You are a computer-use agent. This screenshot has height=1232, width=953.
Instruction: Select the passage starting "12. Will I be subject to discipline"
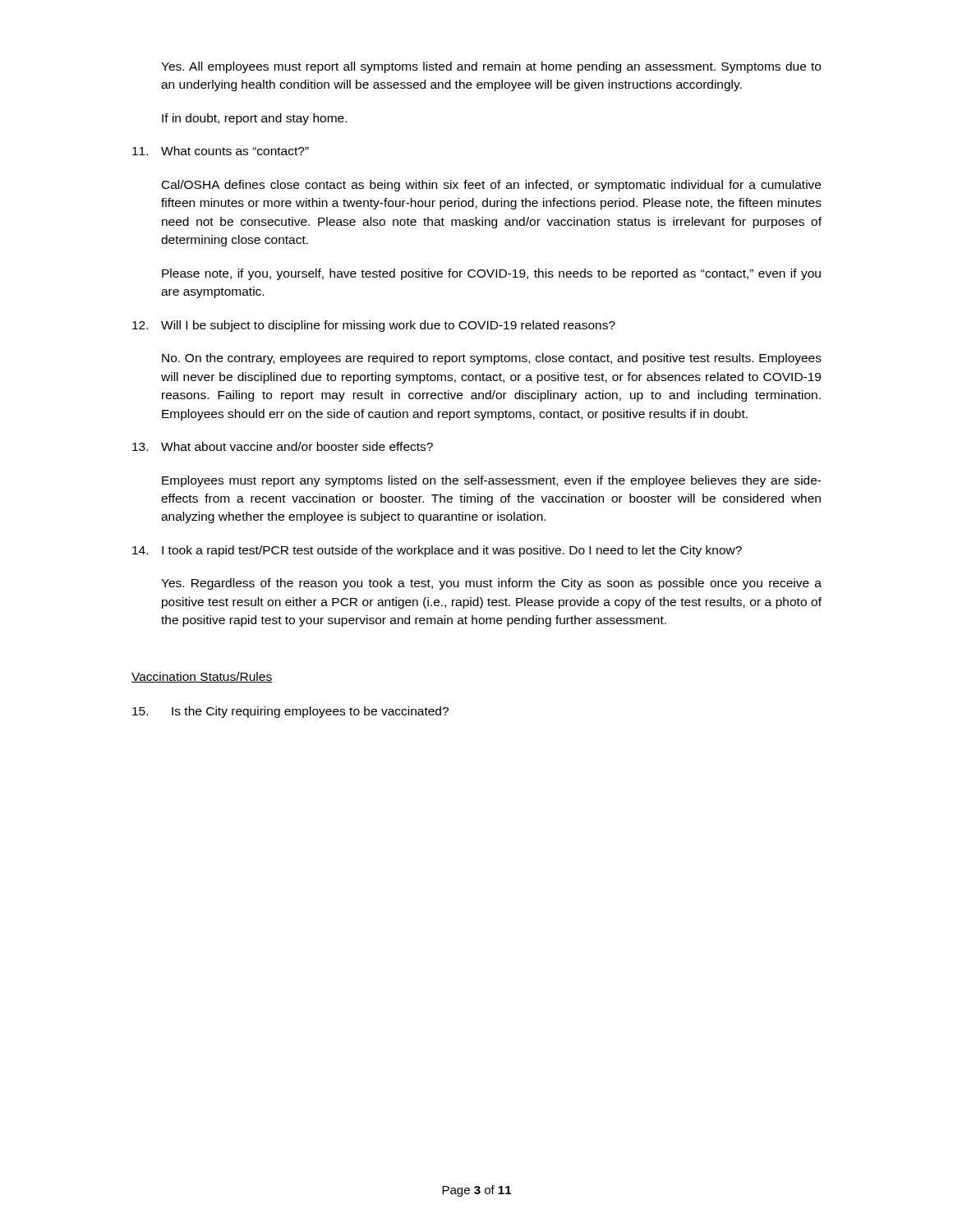tap(476, 325)
